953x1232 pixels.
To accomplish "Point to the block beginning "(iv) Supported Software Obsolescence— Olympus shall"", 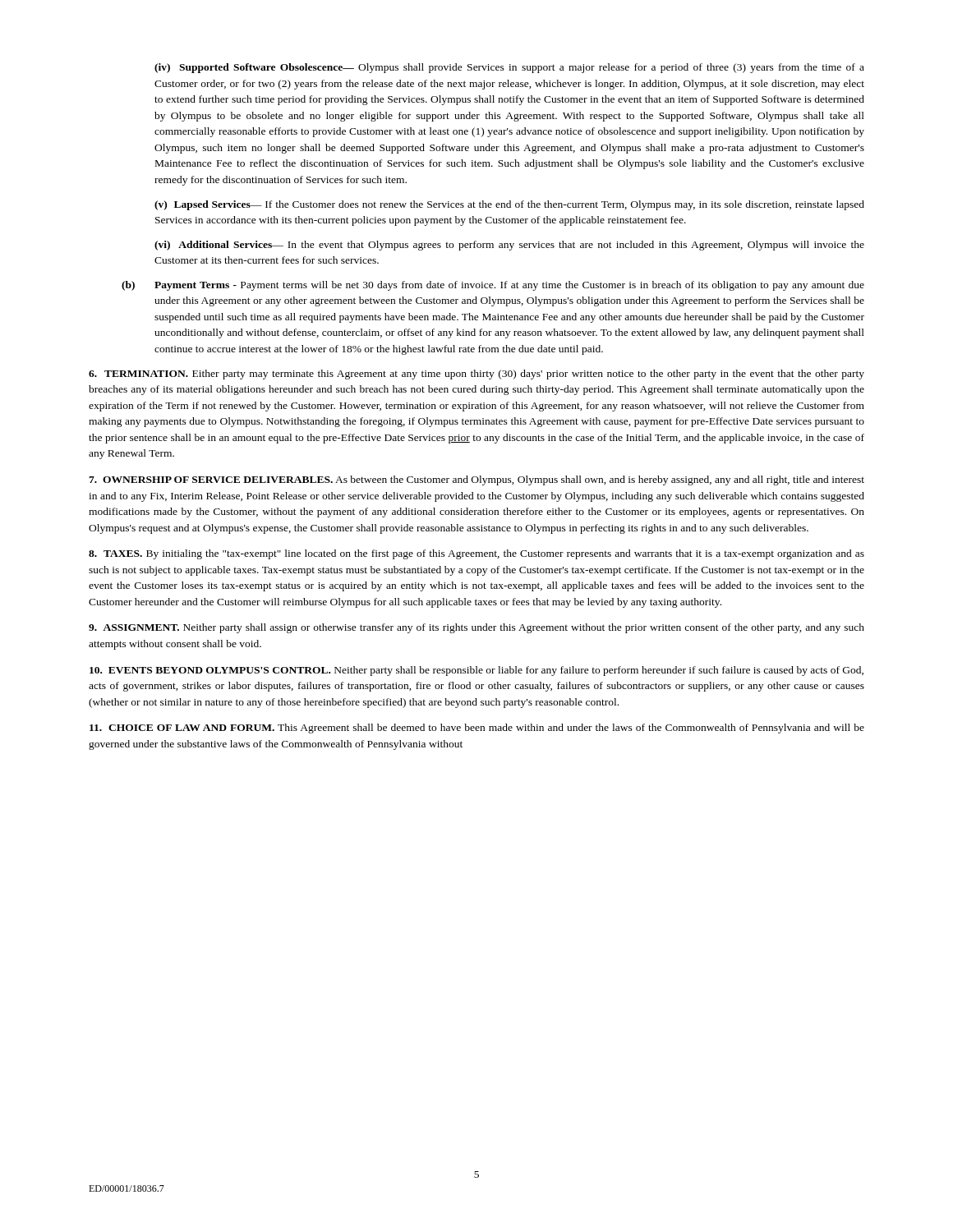I will click(x=509, y=123).
